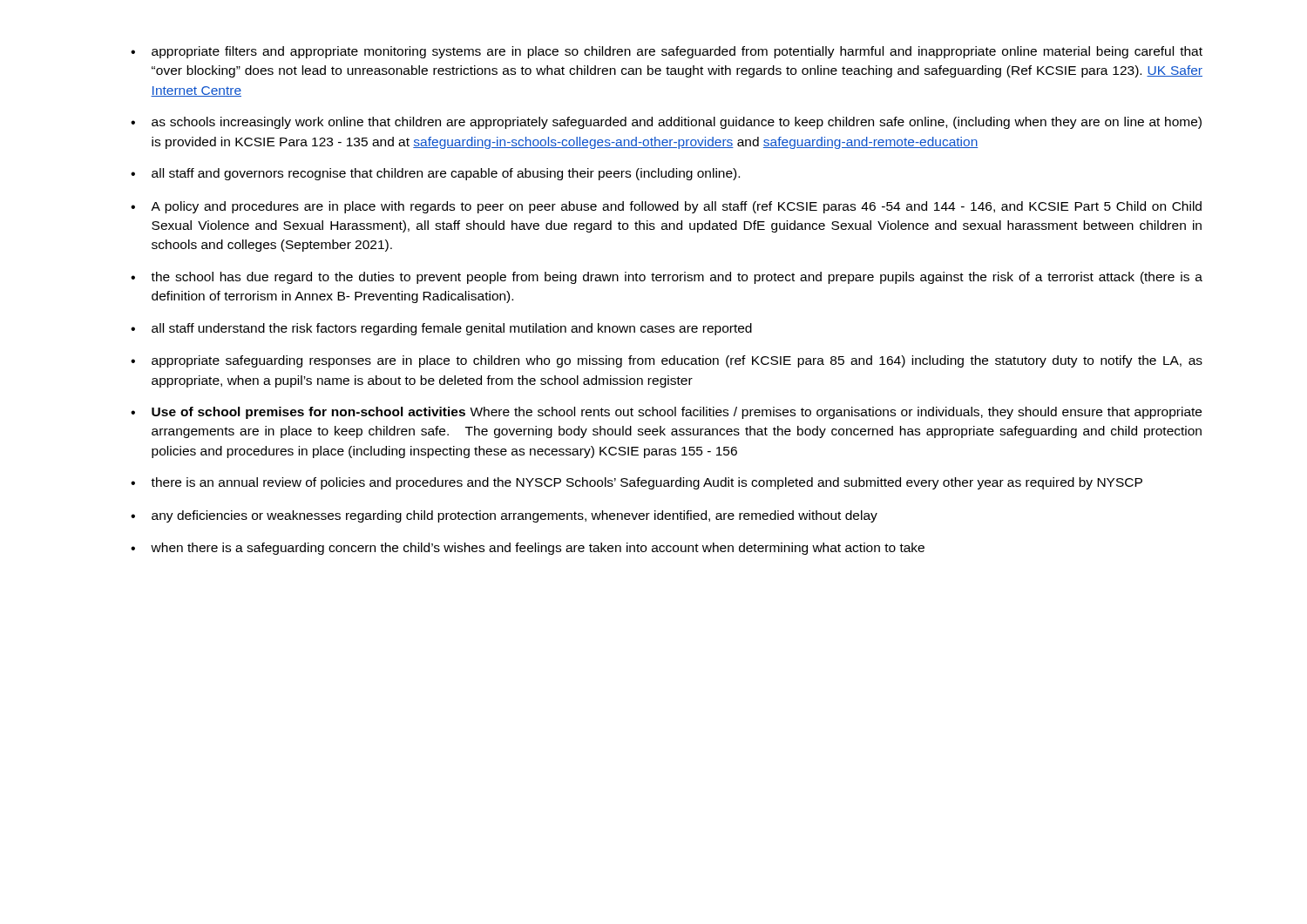This screenshot has width=1307, height=924.
Task: Locate the block starting "all staff understand the risk factors regarding female"
Action: click(x=677, y=328)
